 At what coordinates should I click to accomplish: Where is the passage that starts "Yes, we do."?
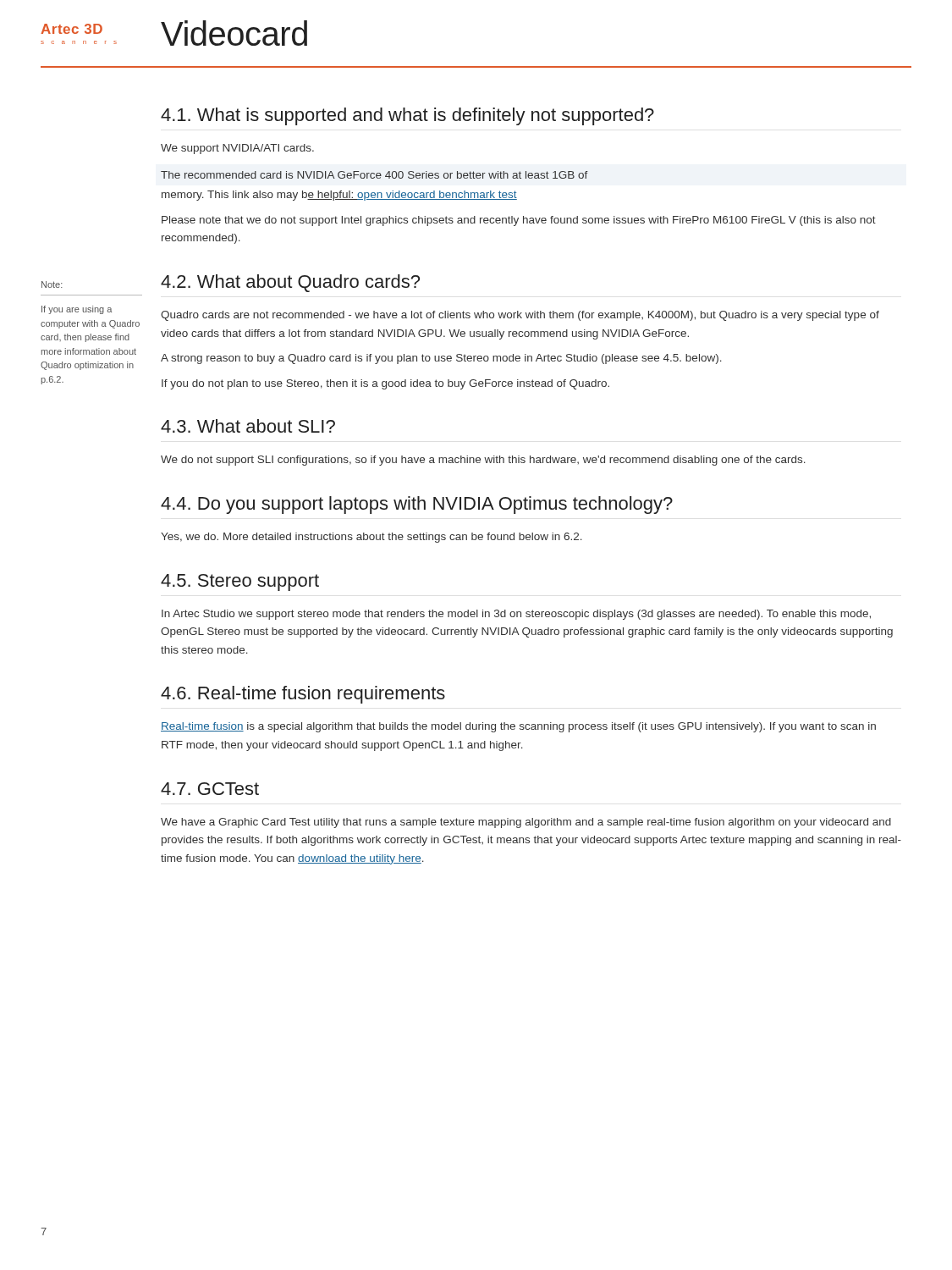(372, 536)
